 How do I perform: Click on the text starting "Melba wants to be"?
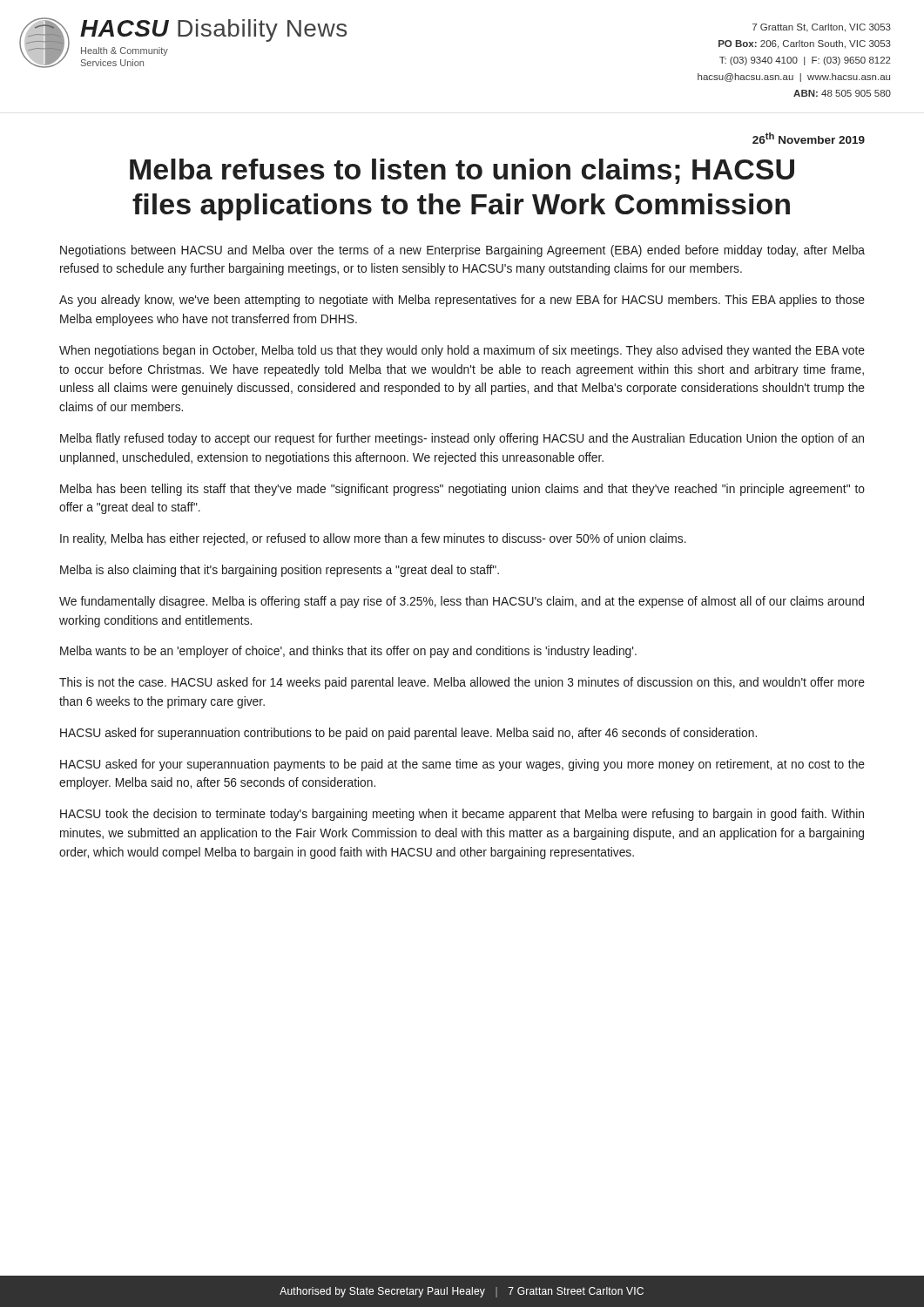click(x=348, y=652)
